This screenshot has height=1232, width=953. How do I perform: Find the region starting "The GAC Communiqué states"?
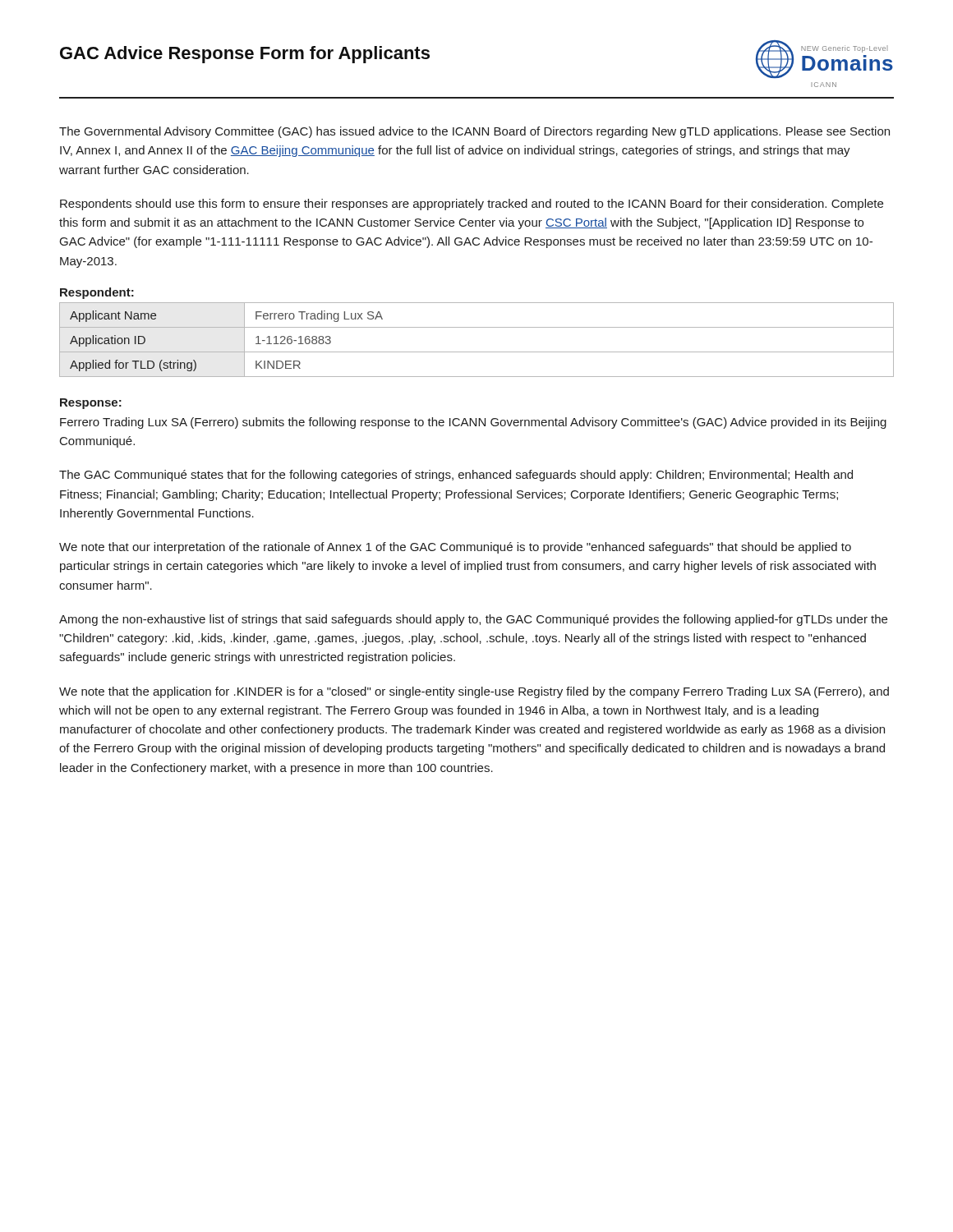coord(456,494)
